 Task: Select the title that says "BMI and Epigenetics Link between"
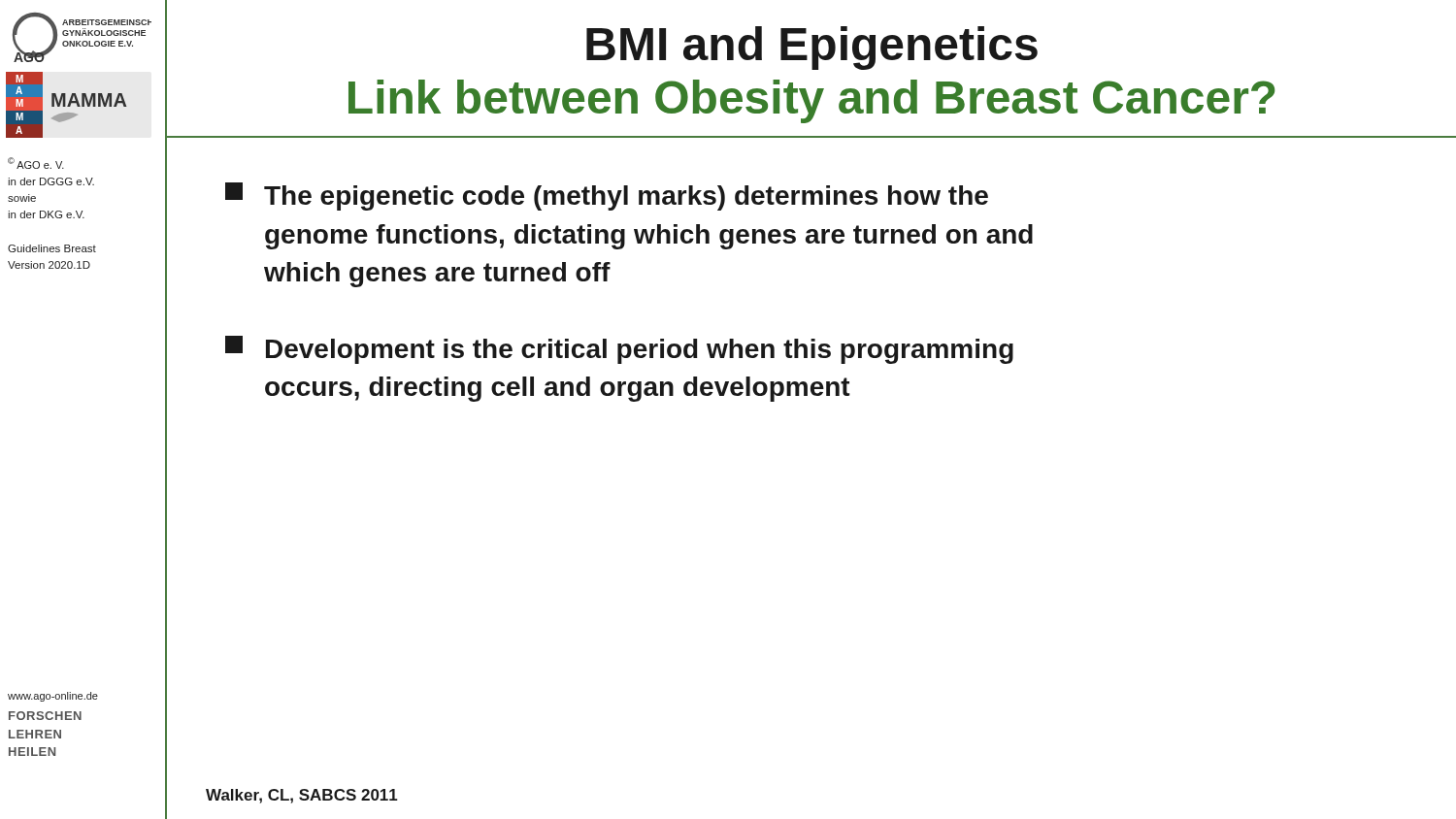(x=811, y=71)
